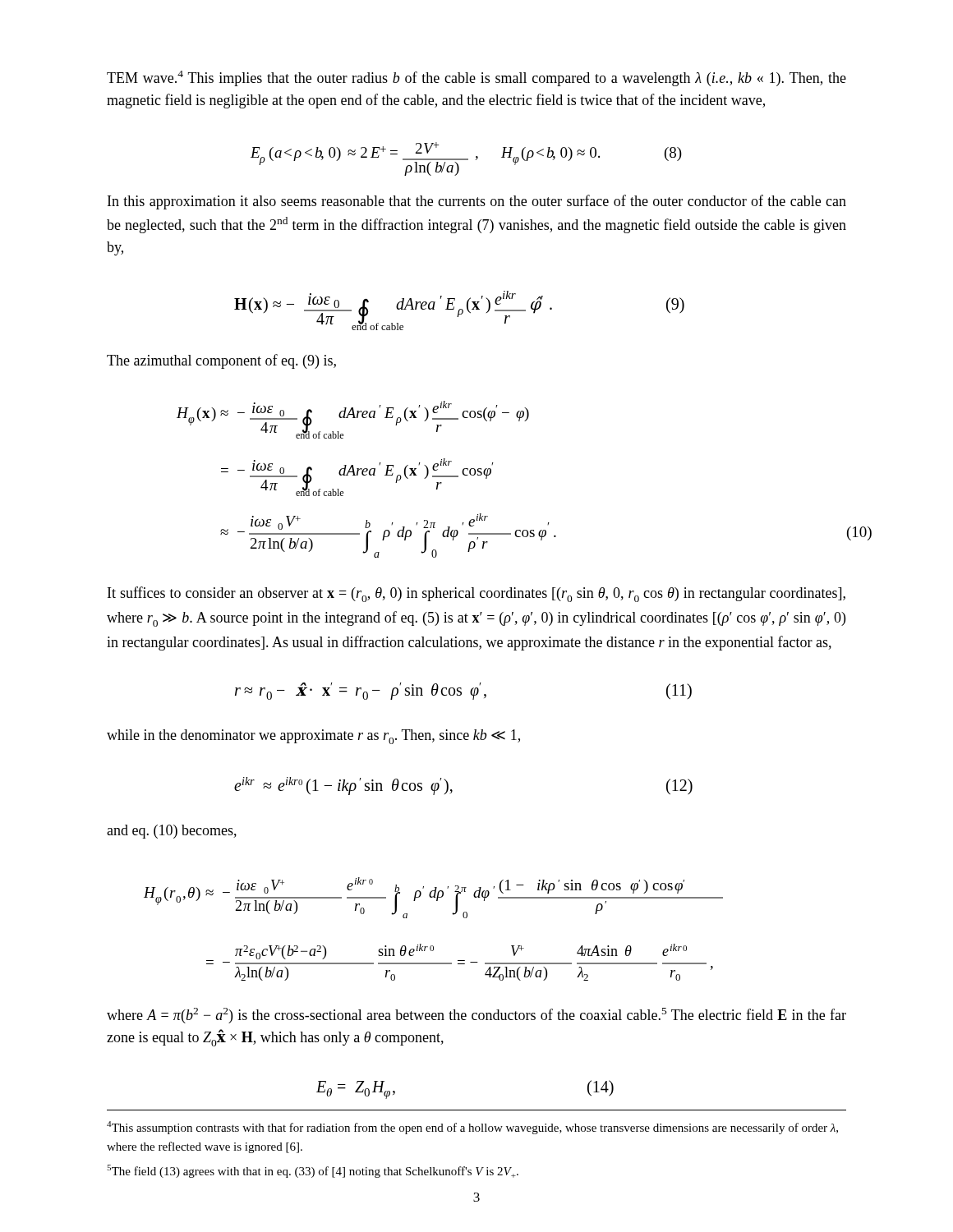Point to the formula beginning "H φ ( x"
953x1232 pixels.
click(509, 477)
